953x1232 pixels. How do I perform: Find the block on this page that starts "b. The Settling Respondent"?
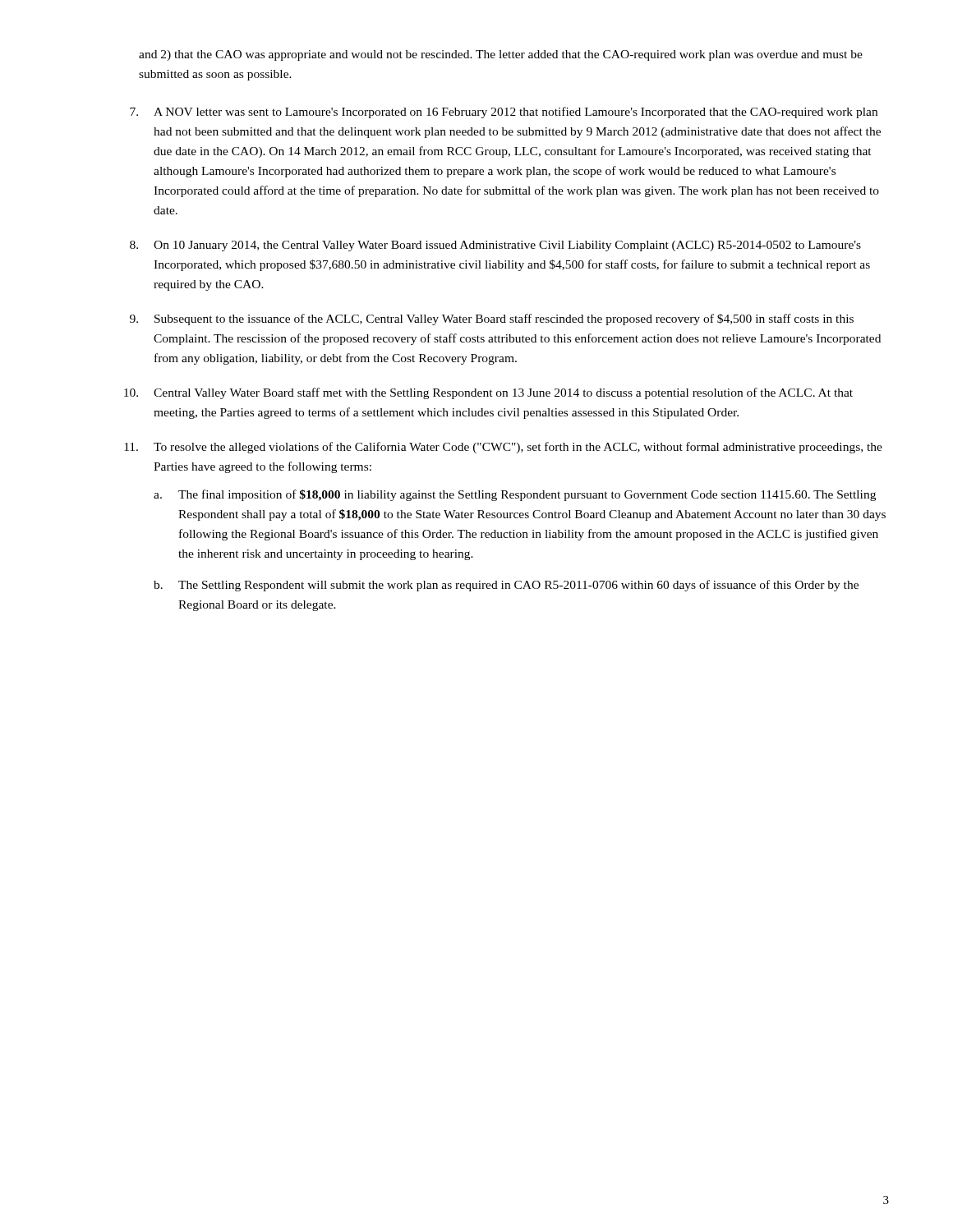(x=521, y=595)
